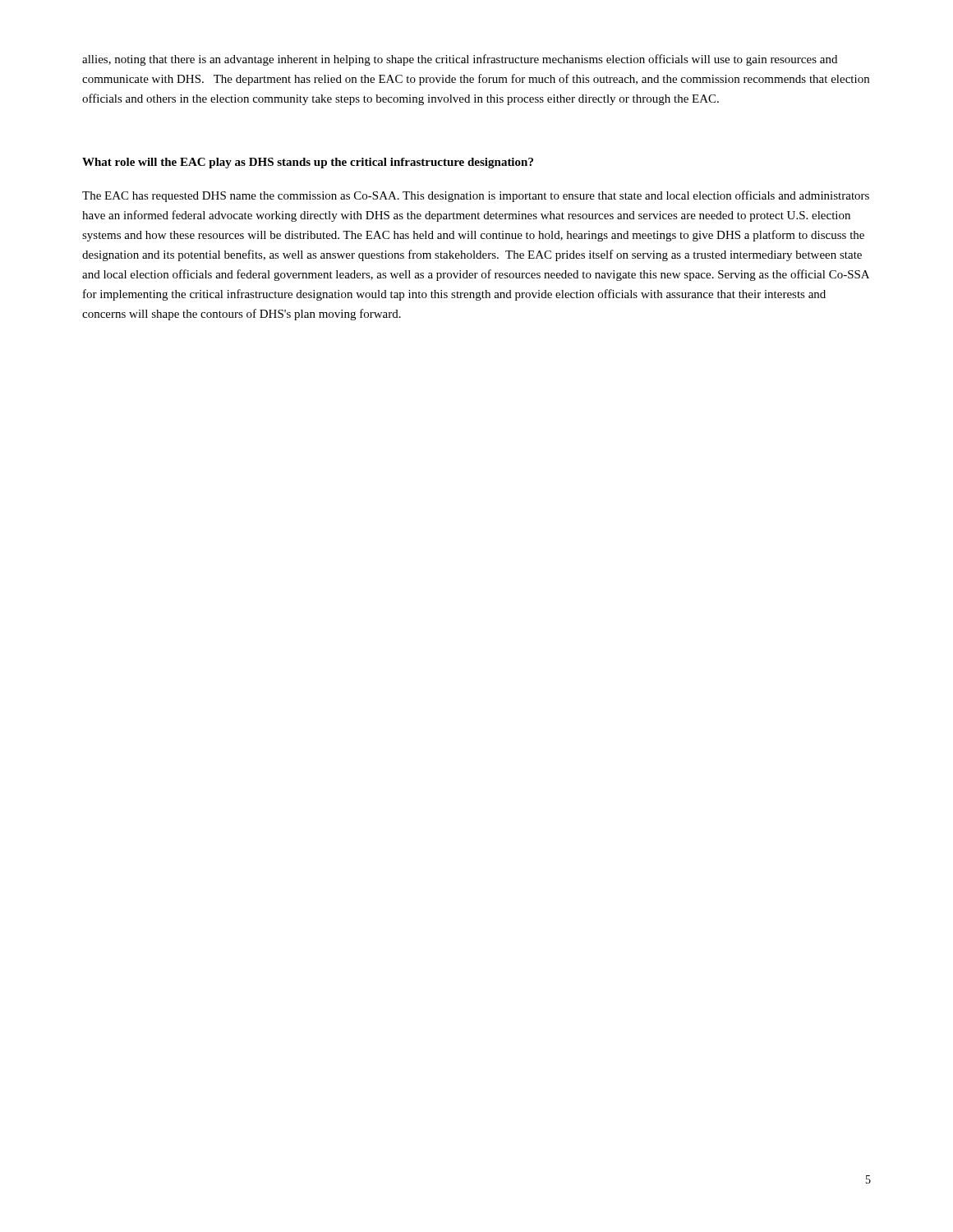Find the block on this page that starts "allies, noting that there is an advantage"
Viewport: 953px width, 1232px height.
click(x=476, y=79)
